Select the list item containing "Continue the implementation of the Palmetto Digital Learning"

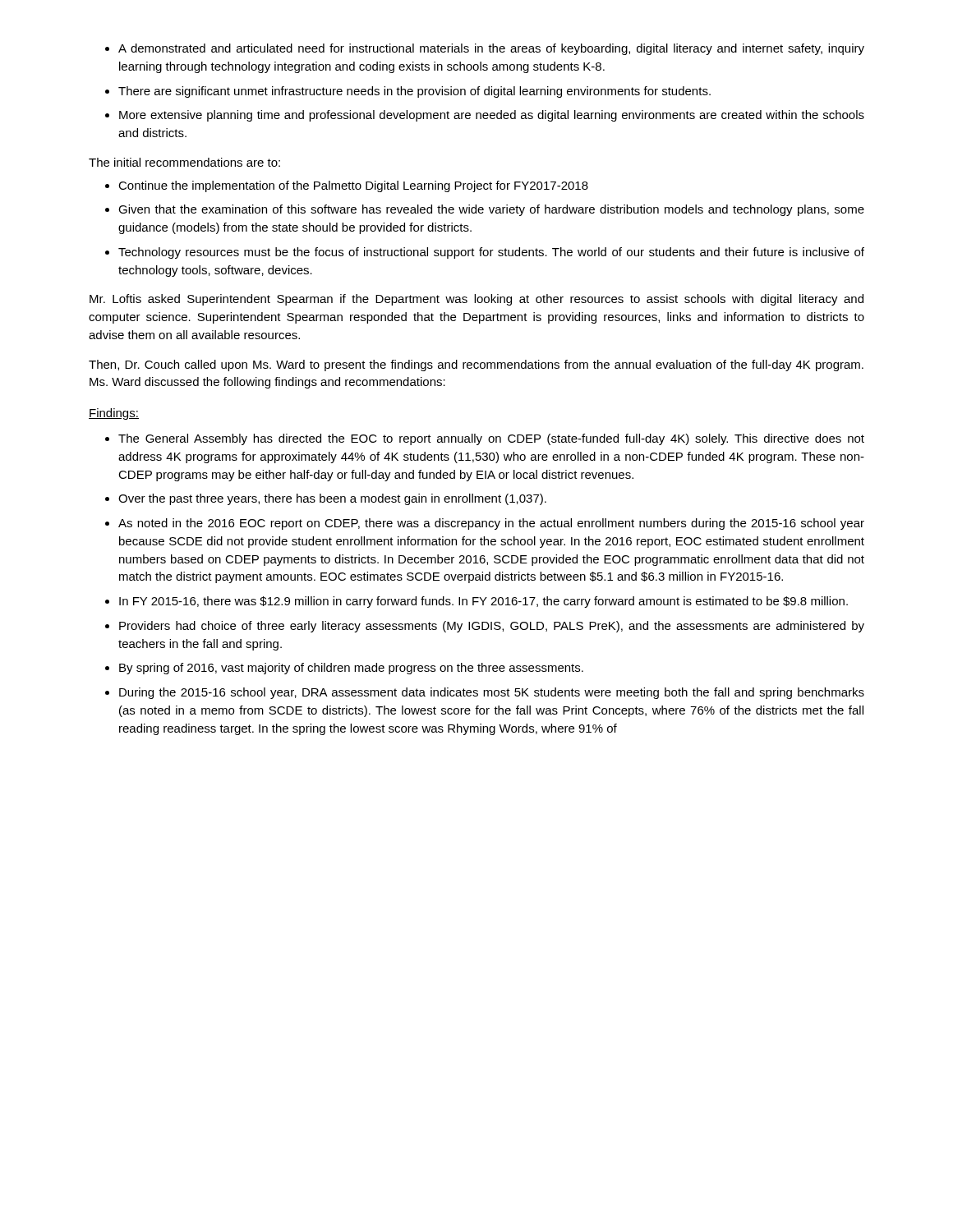coord(476,227)
